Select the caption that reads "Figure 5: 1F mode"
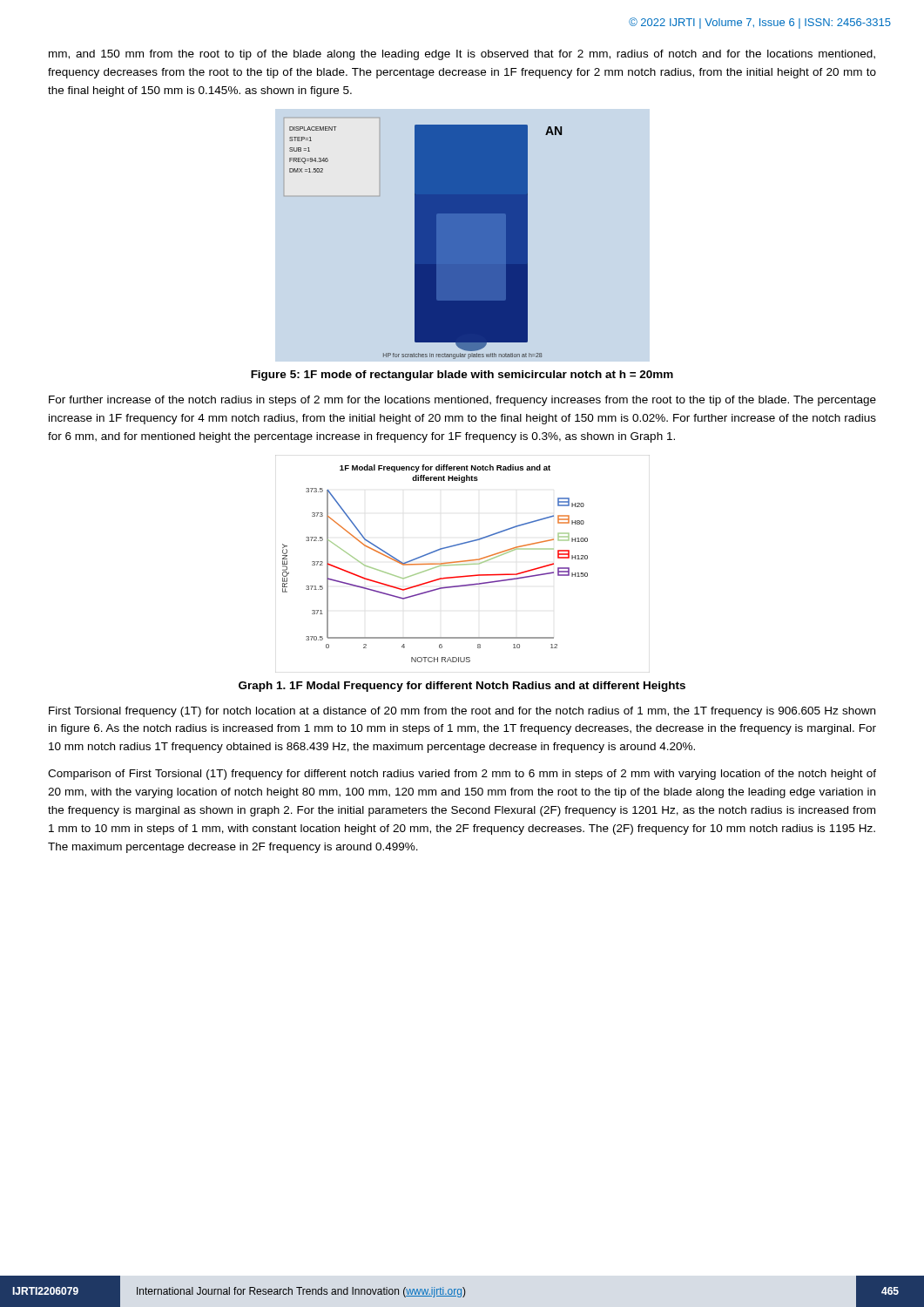The height and width of the screenshot is (1307, 924). 462,374
